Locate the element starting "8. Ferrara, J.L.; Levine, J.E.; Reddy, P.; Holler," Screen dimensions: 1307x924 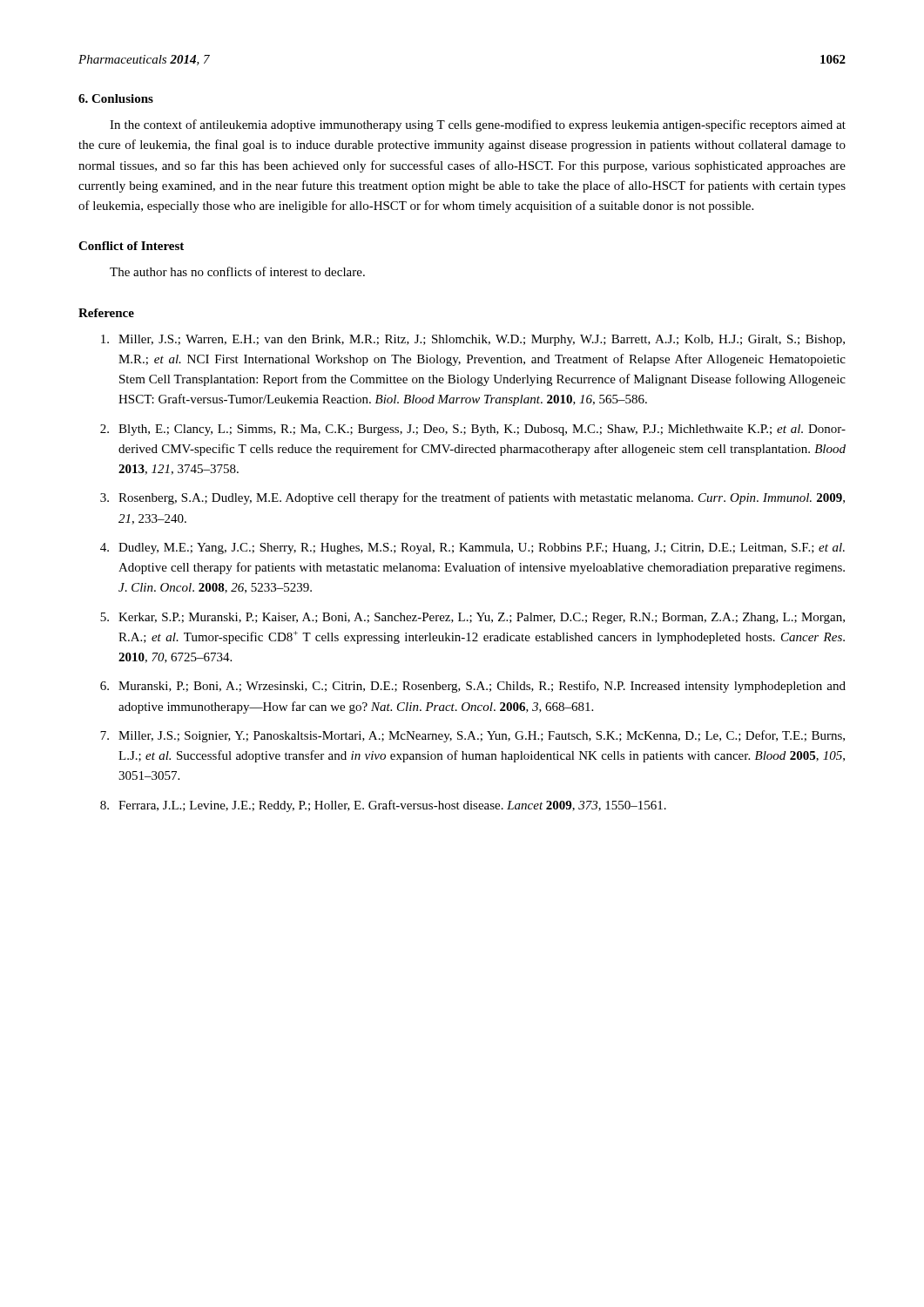(x=462, y=805)
